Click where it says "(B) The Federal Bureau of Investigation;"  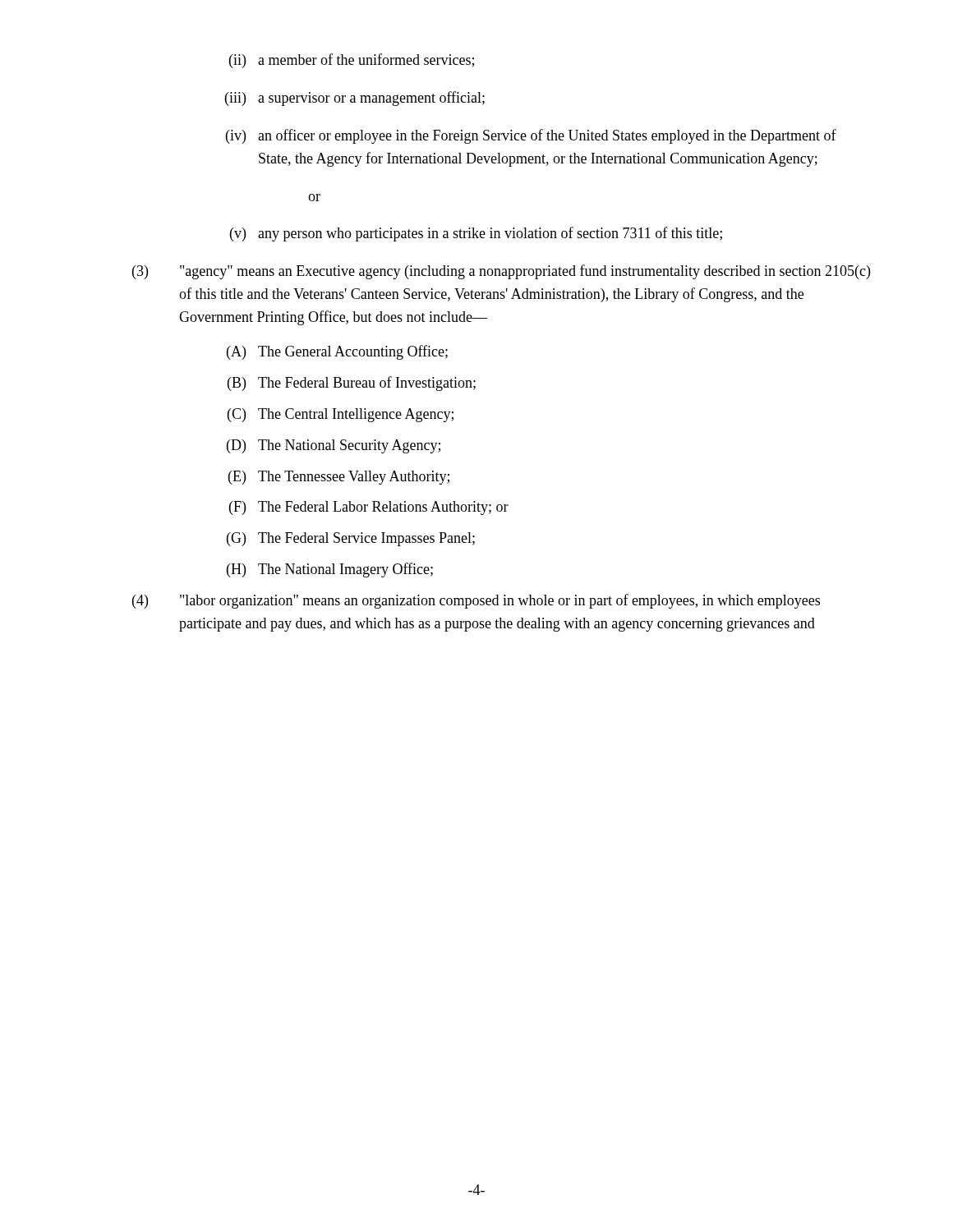(352, 384)
